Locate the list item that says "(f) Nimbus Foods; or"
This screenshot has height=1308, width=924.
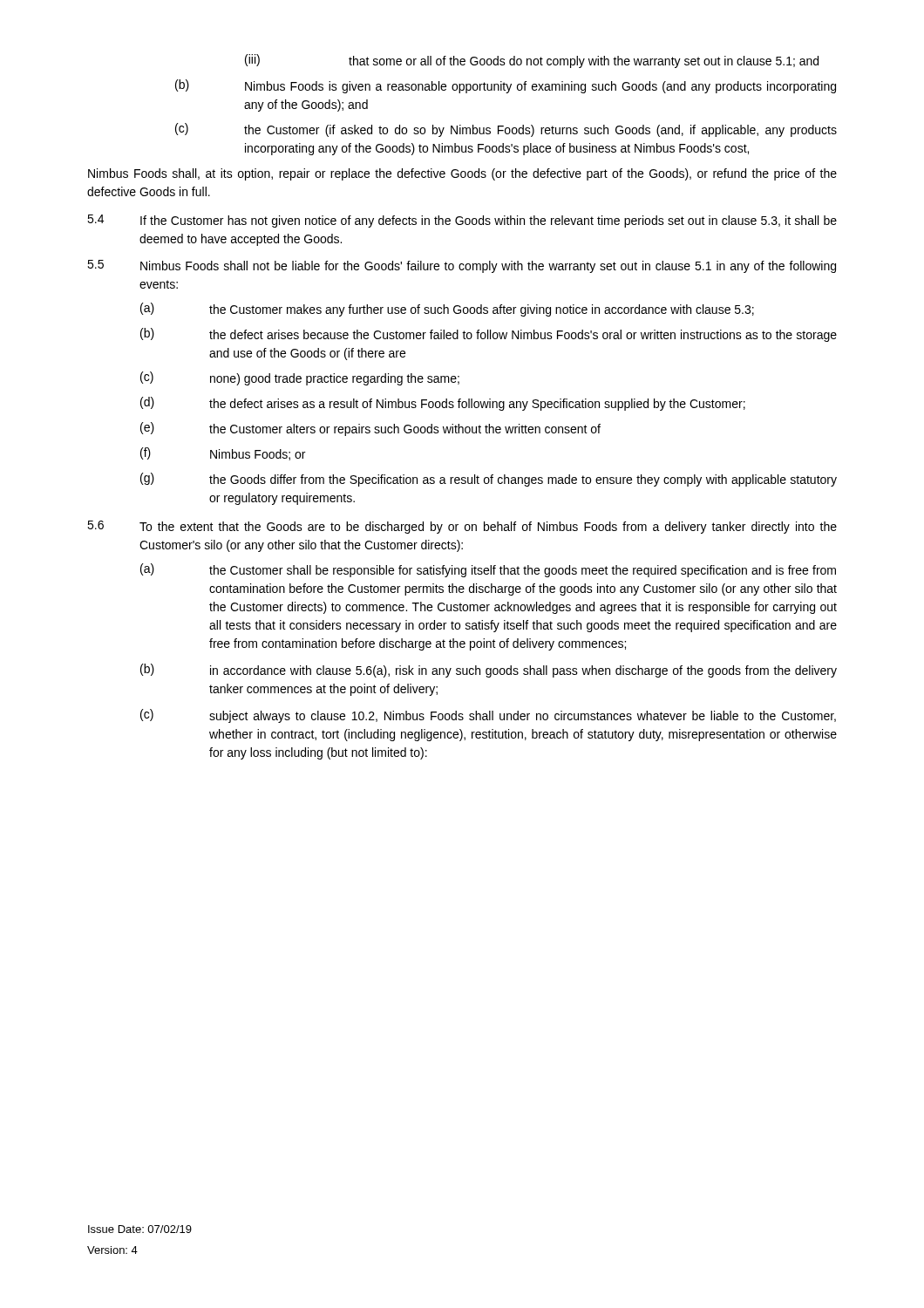223,454
